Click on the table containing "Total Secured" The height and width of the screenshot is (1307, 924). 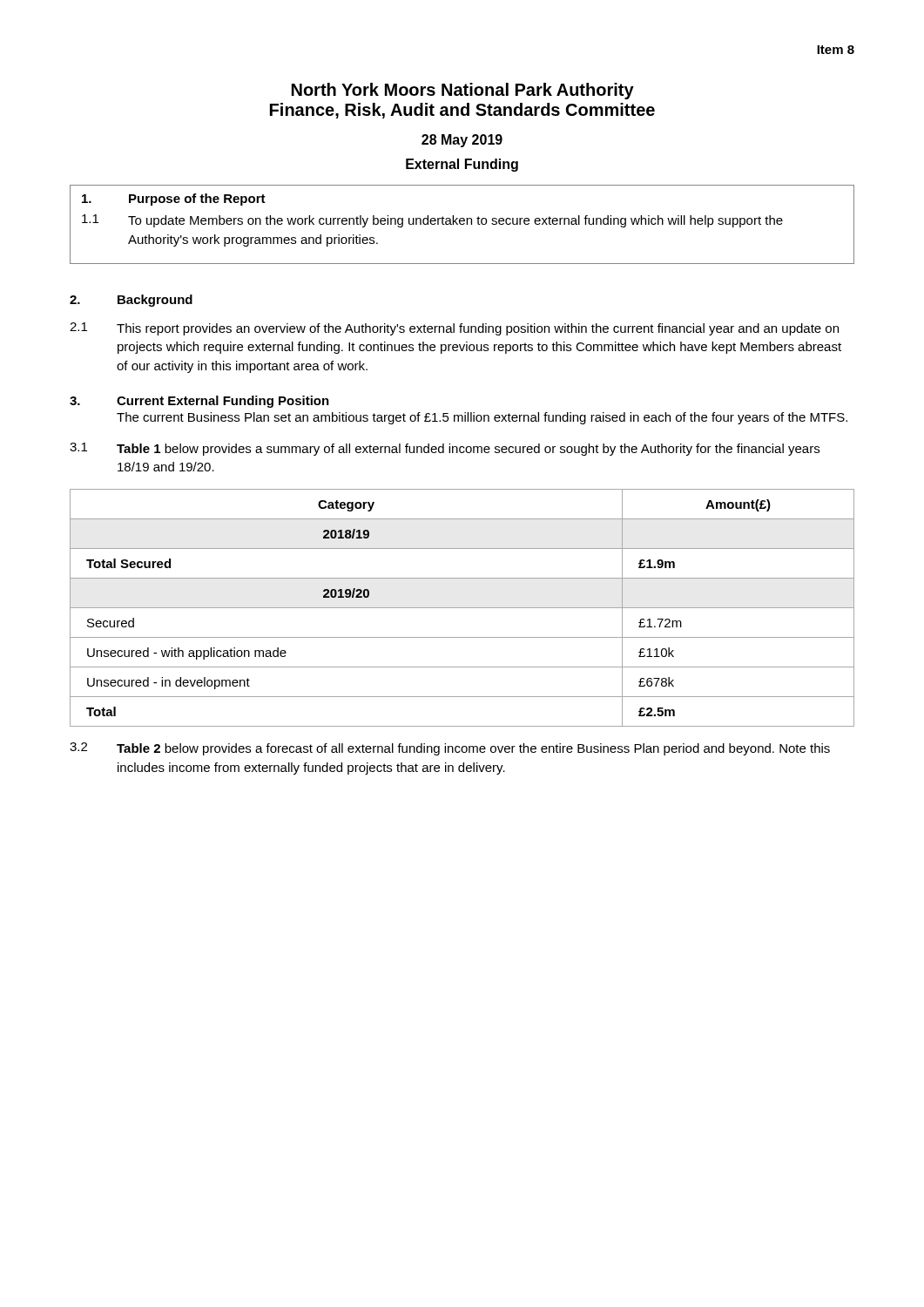pyautogui.click(x=462, y=608)
